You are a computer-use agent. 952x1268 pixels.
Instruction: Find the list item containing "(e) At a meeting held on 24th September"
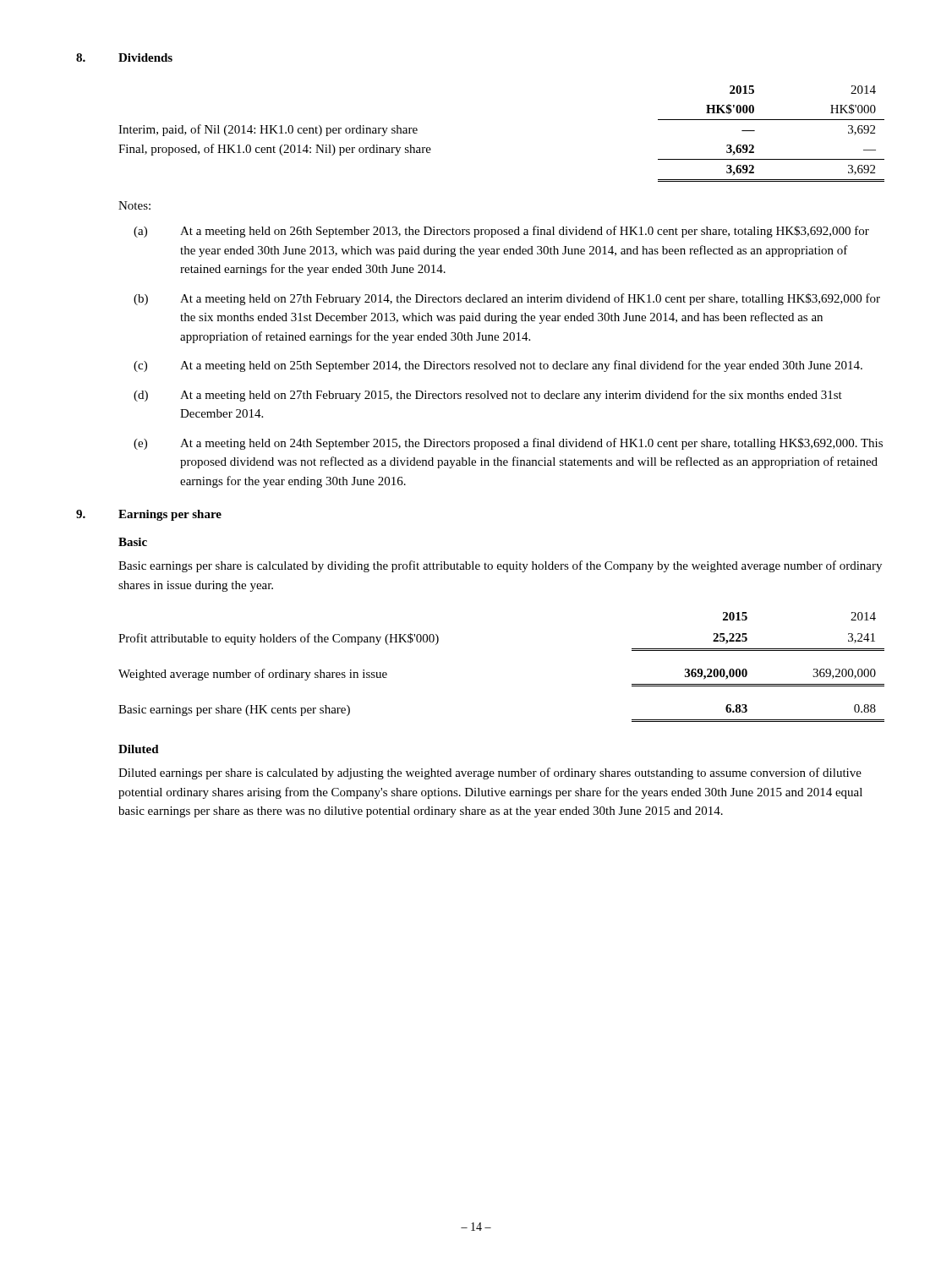point(501,462)
